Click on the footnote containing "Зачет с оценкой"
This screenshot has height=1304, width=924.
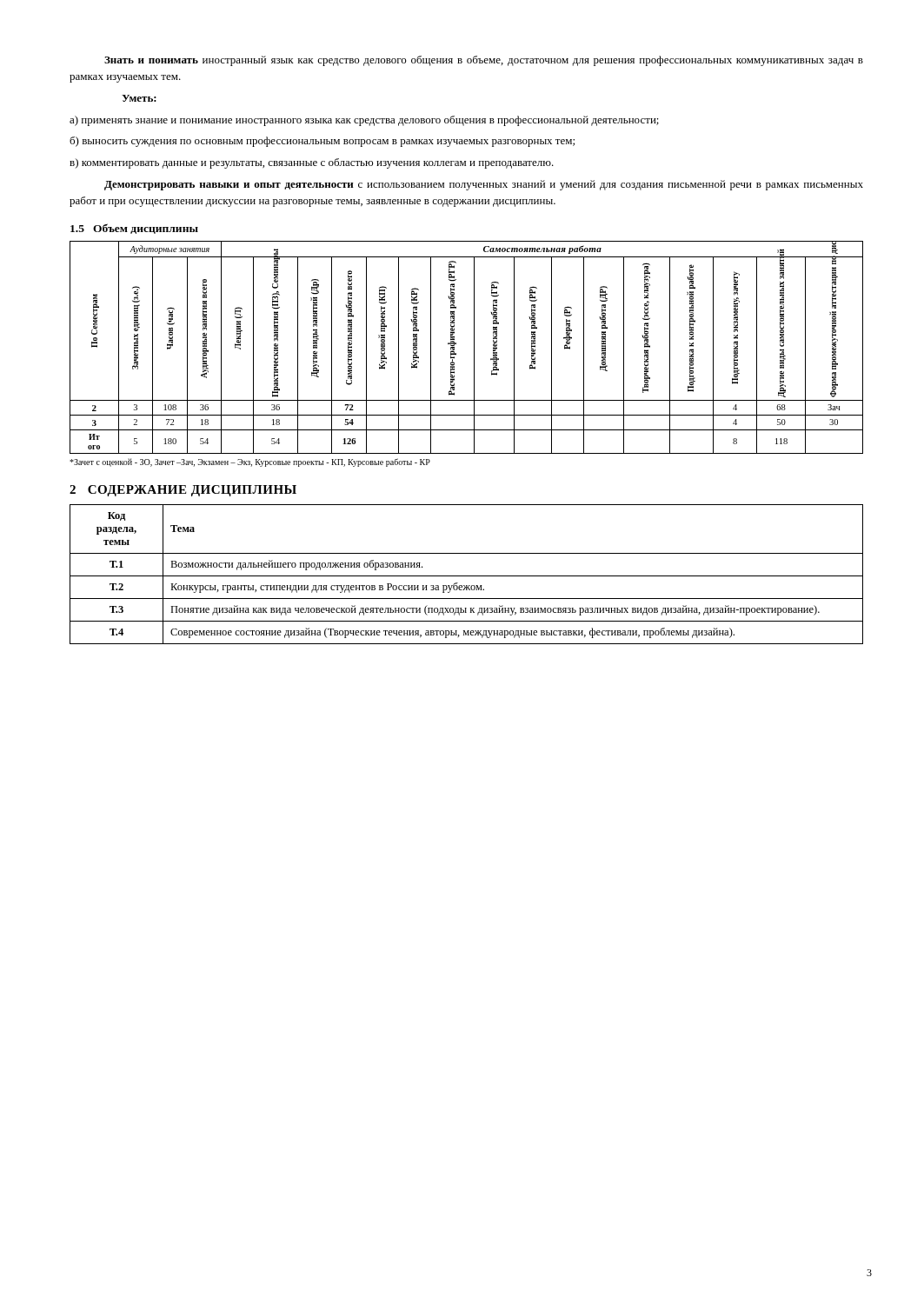pos(250,462)
